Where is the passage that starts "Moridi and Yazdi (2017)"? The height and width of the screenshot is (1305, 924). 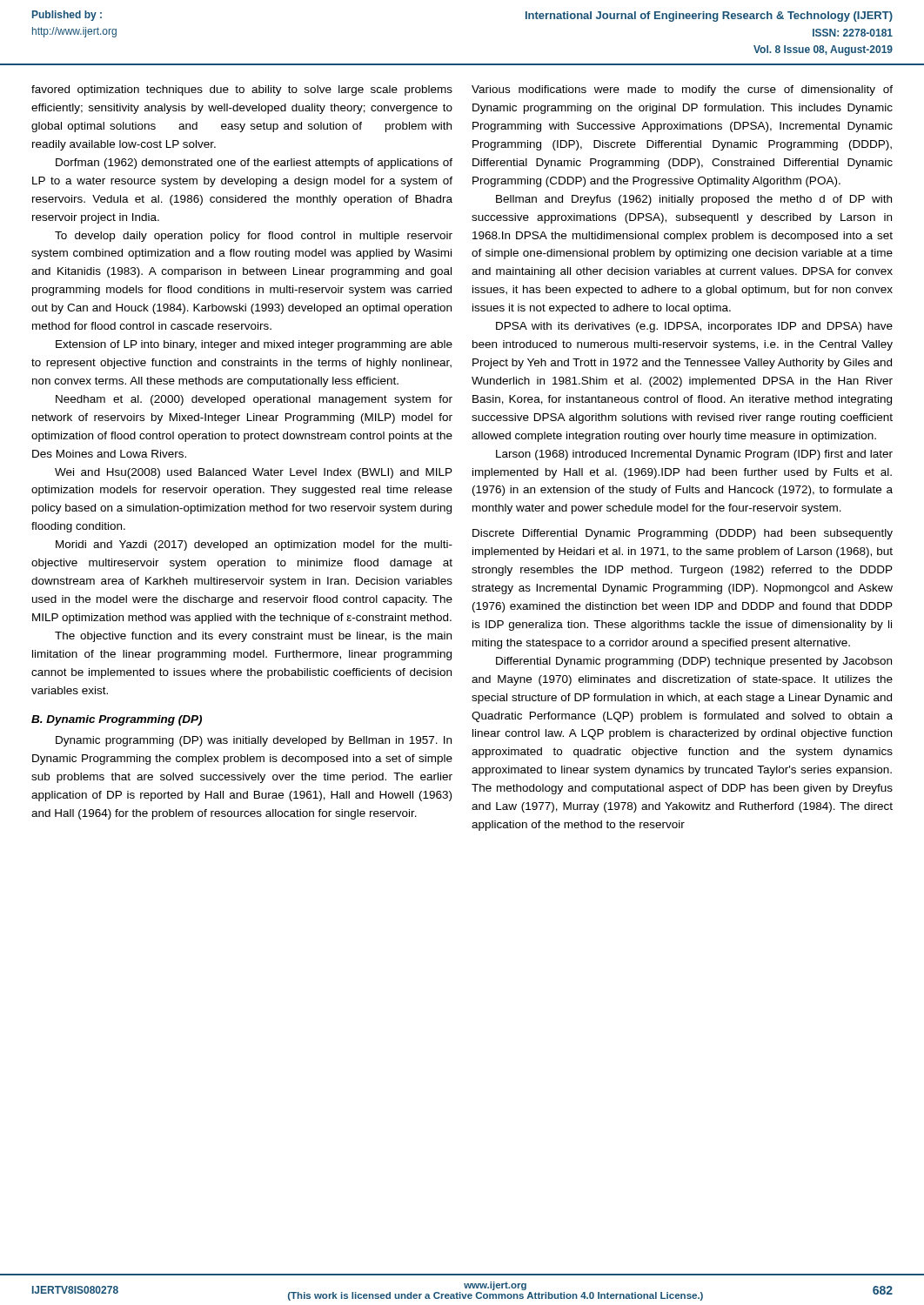(x=242, y=582)
